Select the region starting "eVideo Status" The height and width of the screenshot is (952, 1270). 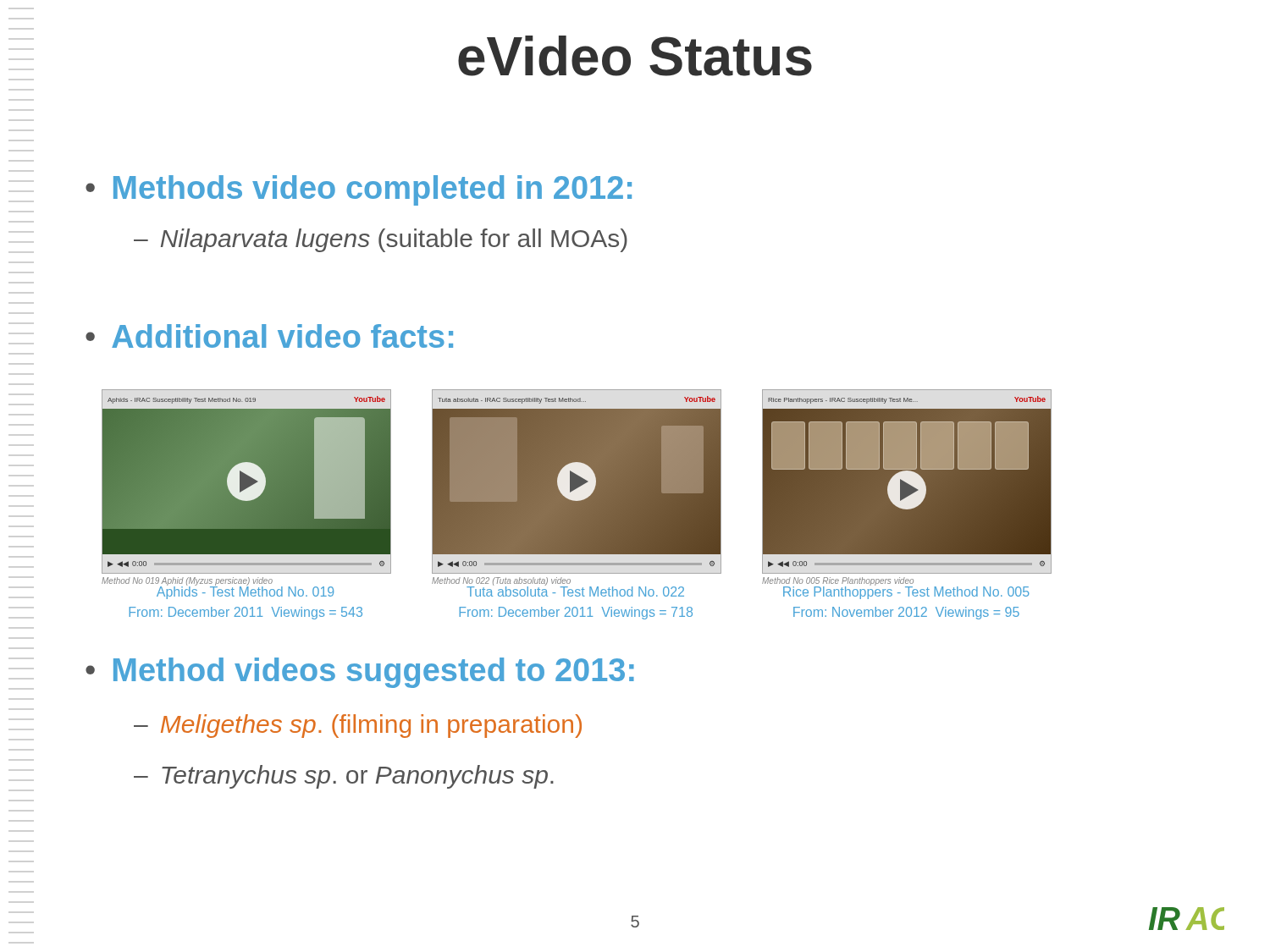[x=635, y=57]
